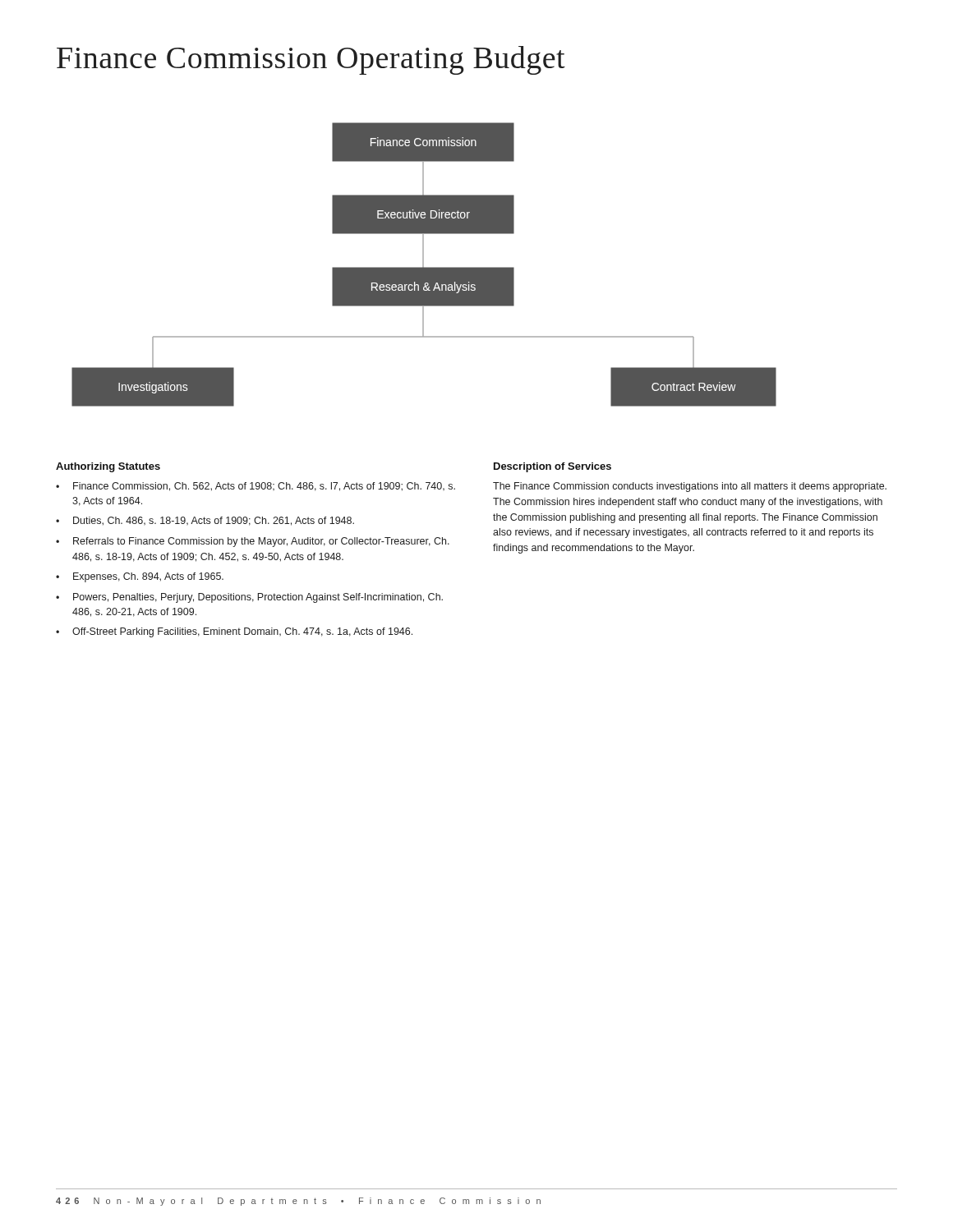Find the block on this page that starts "• Off-Street Parking Facilities, Eminent Domain,"
The width and height of the screenshot is (953, 1232).
(235, 632)
